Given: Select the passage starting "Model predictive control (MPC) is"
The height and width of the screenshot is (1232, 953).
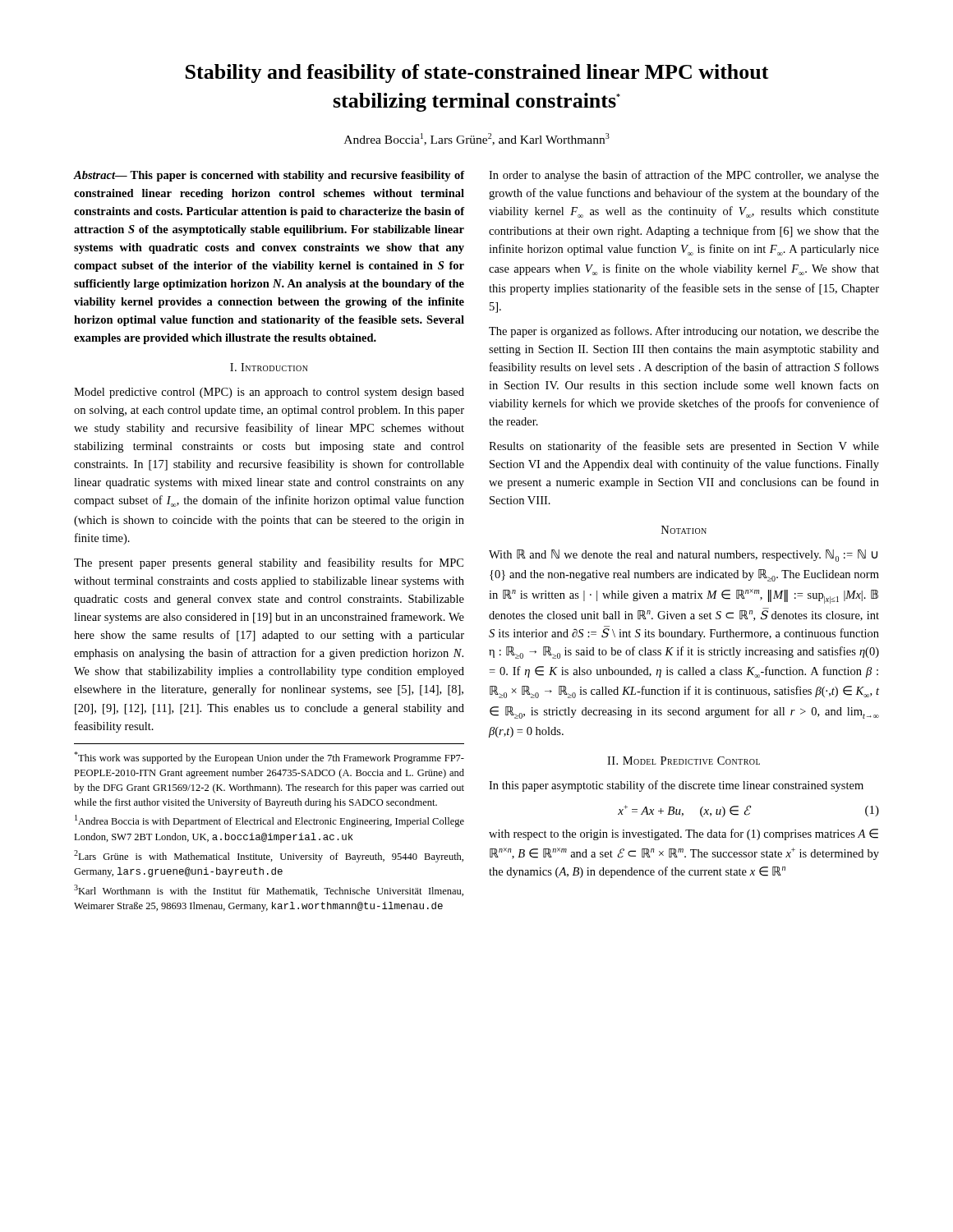Looking at the screenshot, I should tap(269, 559).
